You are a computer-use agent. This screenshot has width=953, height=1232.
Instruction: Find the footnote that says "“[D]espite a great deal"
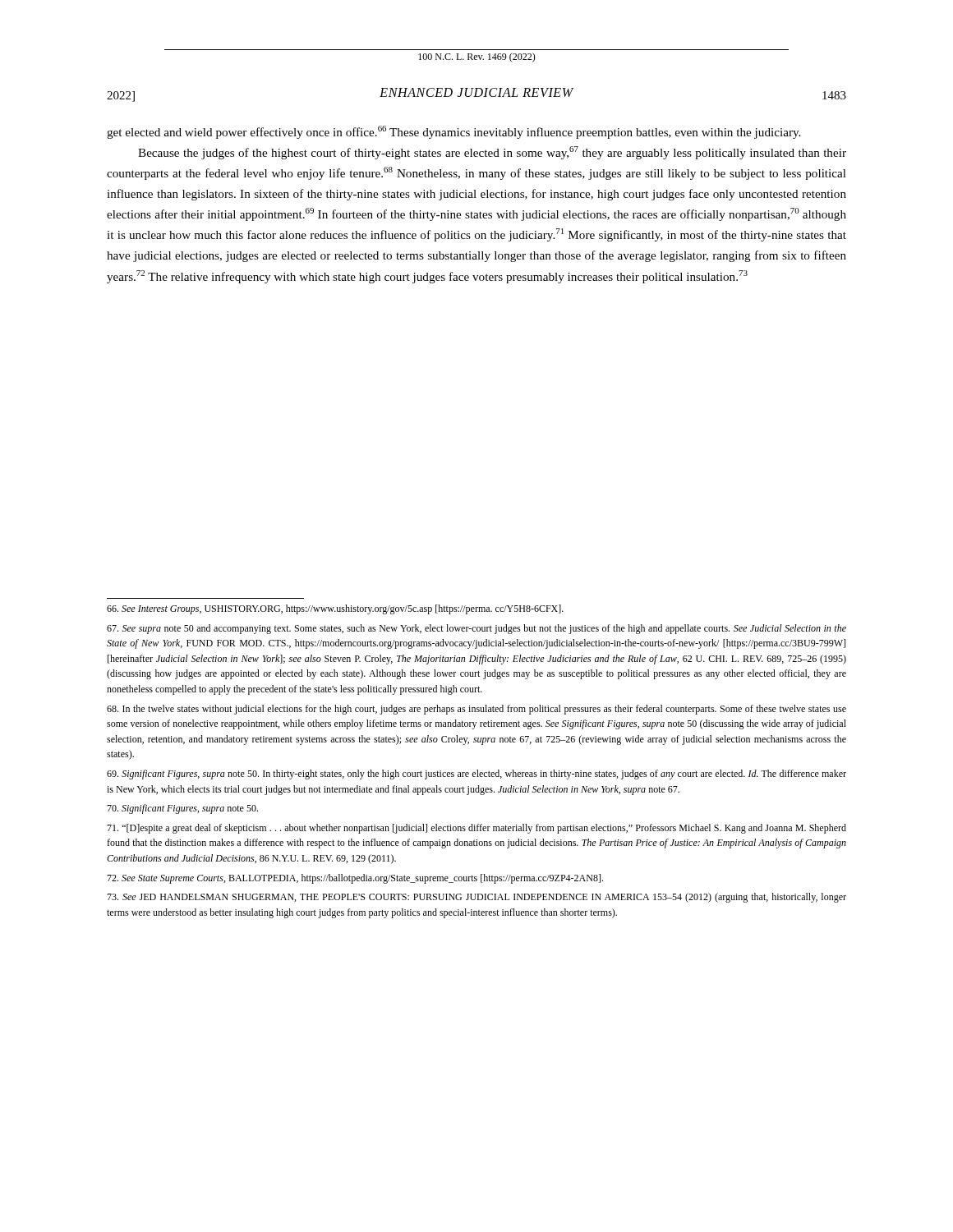[x=476, y=843]
